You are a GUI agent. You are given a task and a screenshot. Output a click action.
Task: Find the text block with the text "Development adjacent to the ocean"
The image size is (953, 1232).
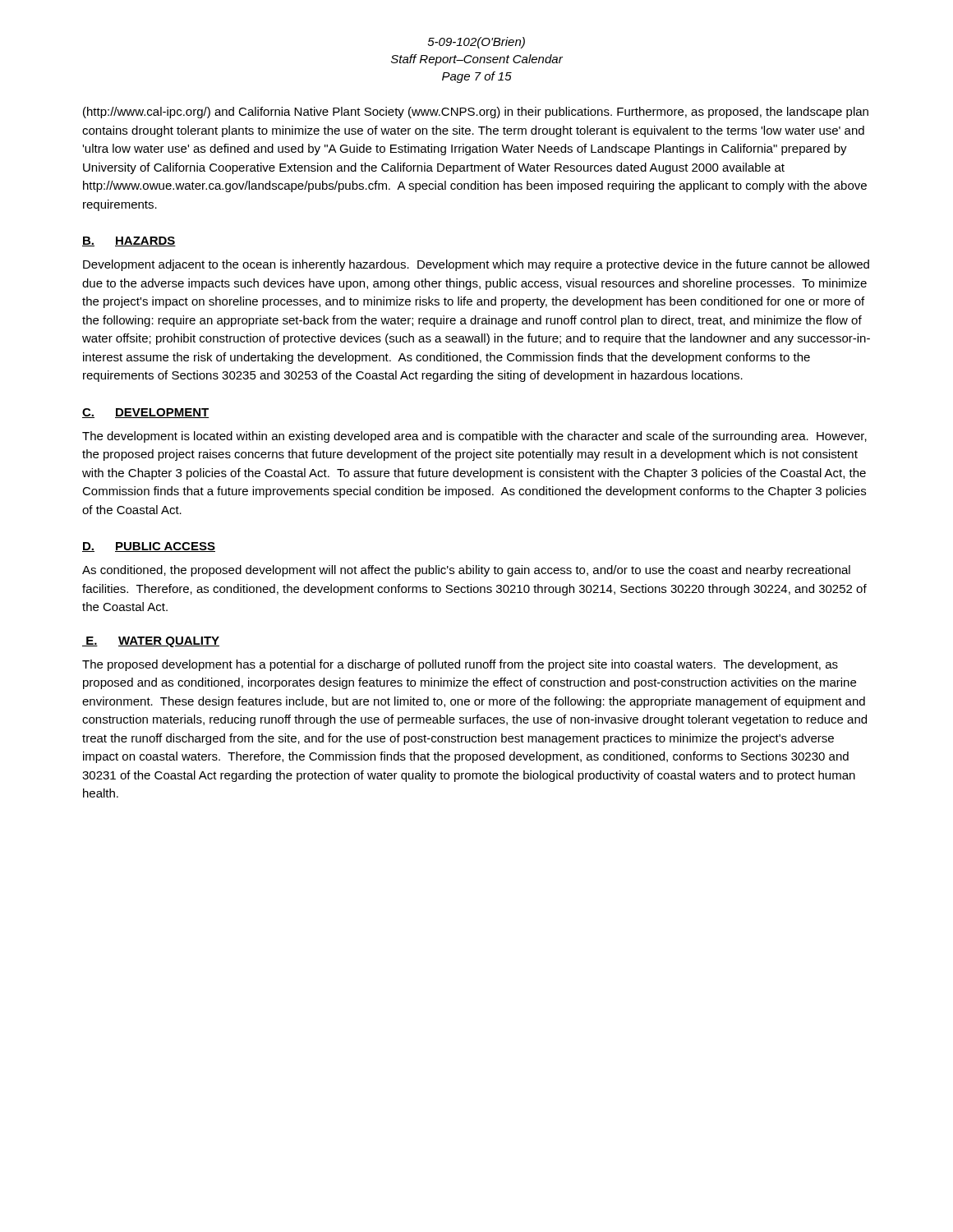(x=476, y=320)
